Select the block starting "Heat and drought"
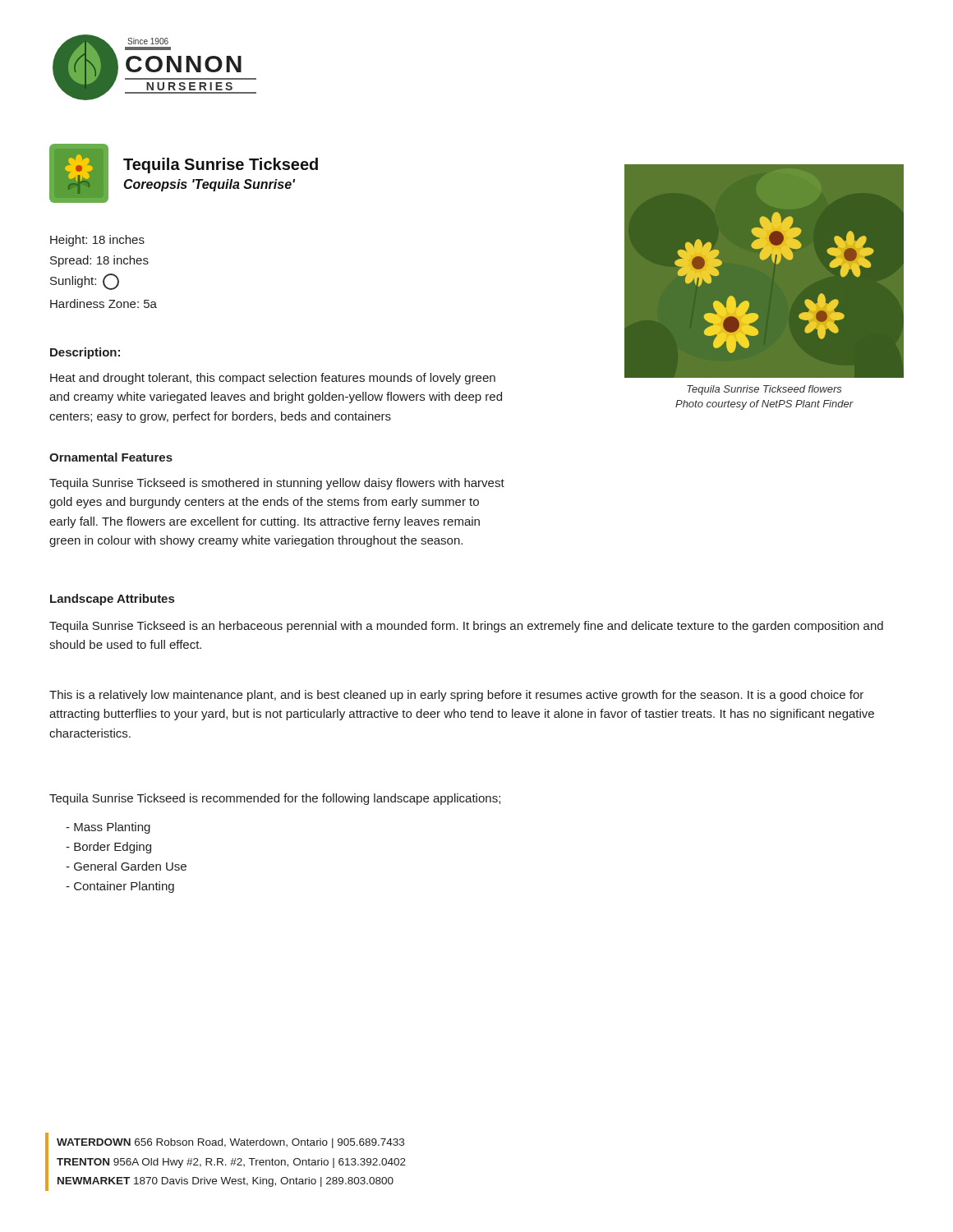Image resolution: width=953 pixels, height=1232 pixels. click(277, 397)
